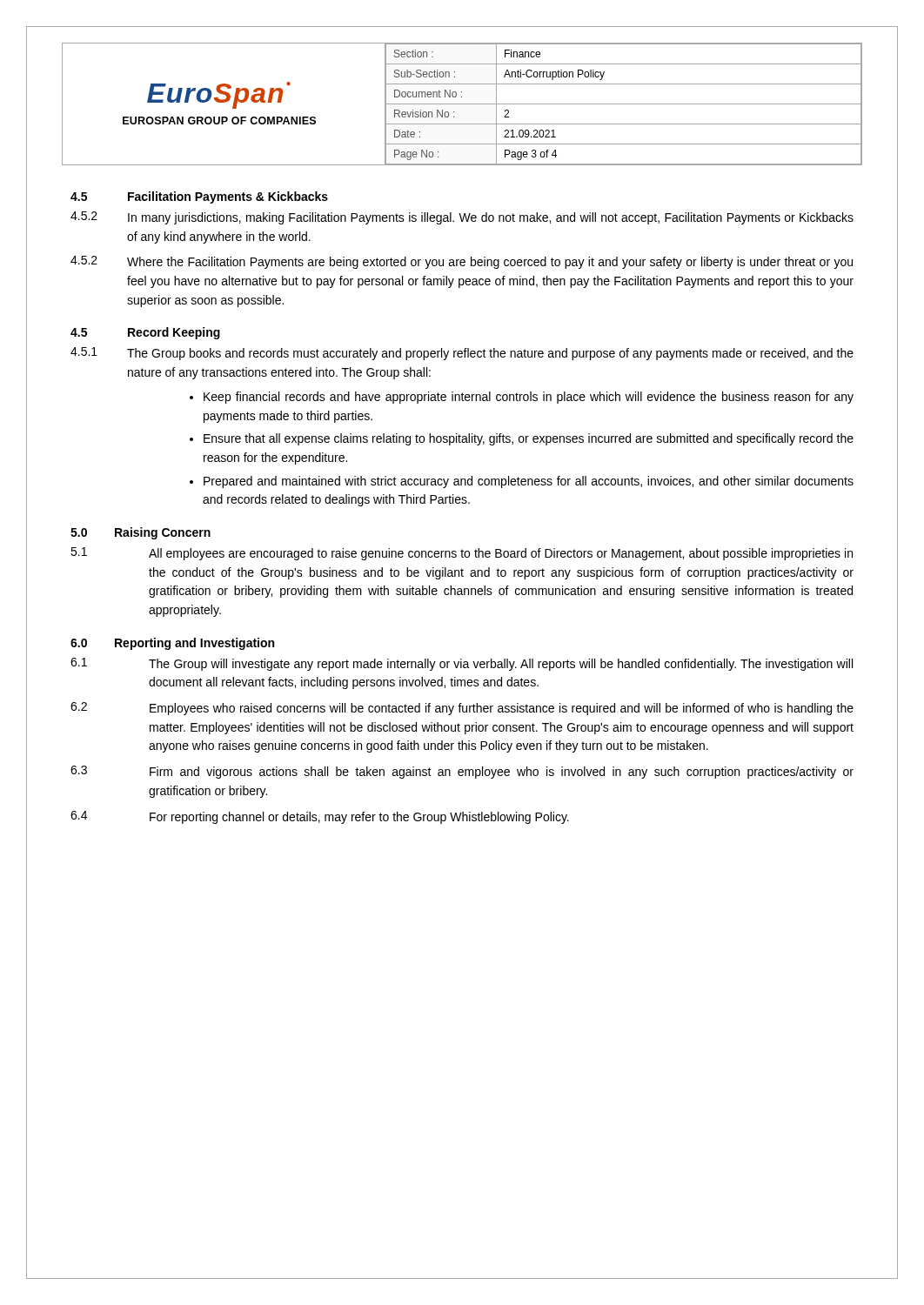Locate the passage starting "4.5 Facilitation Payments & Kickbacks"
Viewport: 924px width, 1305px height.
coord(199,197)
